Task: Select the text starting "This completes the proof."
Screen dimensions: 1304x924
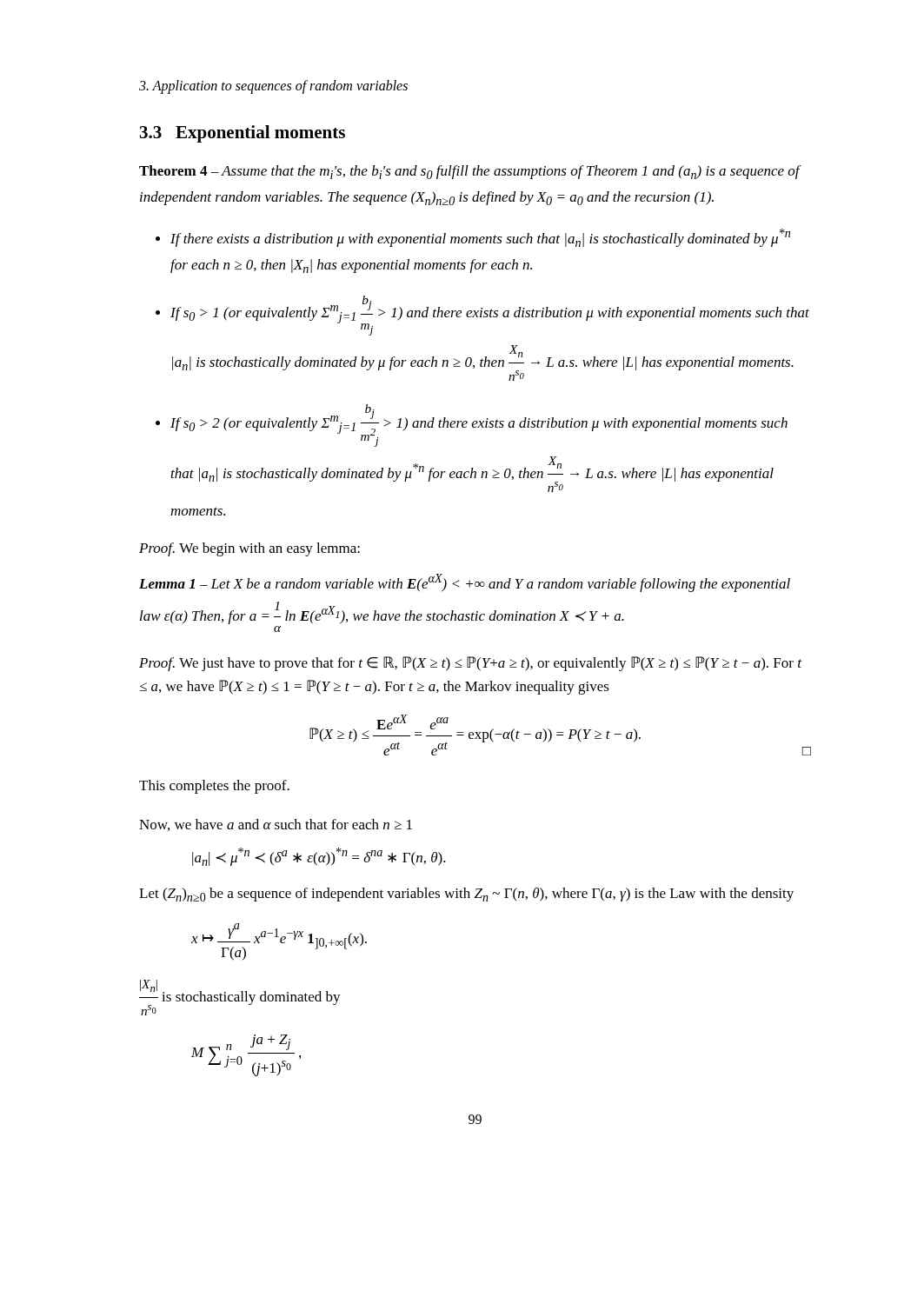Action: [x=215, y=785]
